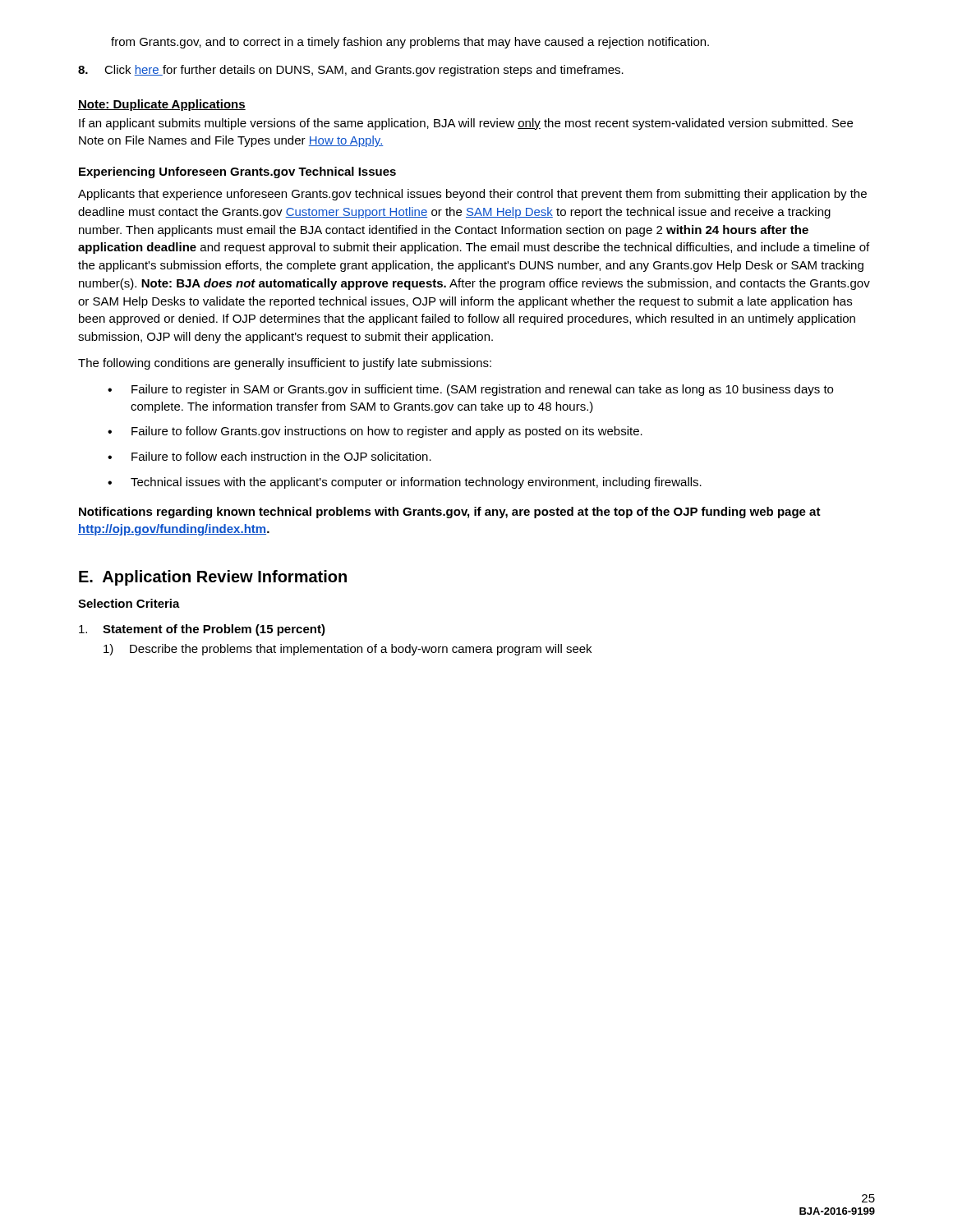This screenshot has width=953, height=1232.
Task: Click on the list item that says "8. Click here"
Action: [x=351, y=70]
